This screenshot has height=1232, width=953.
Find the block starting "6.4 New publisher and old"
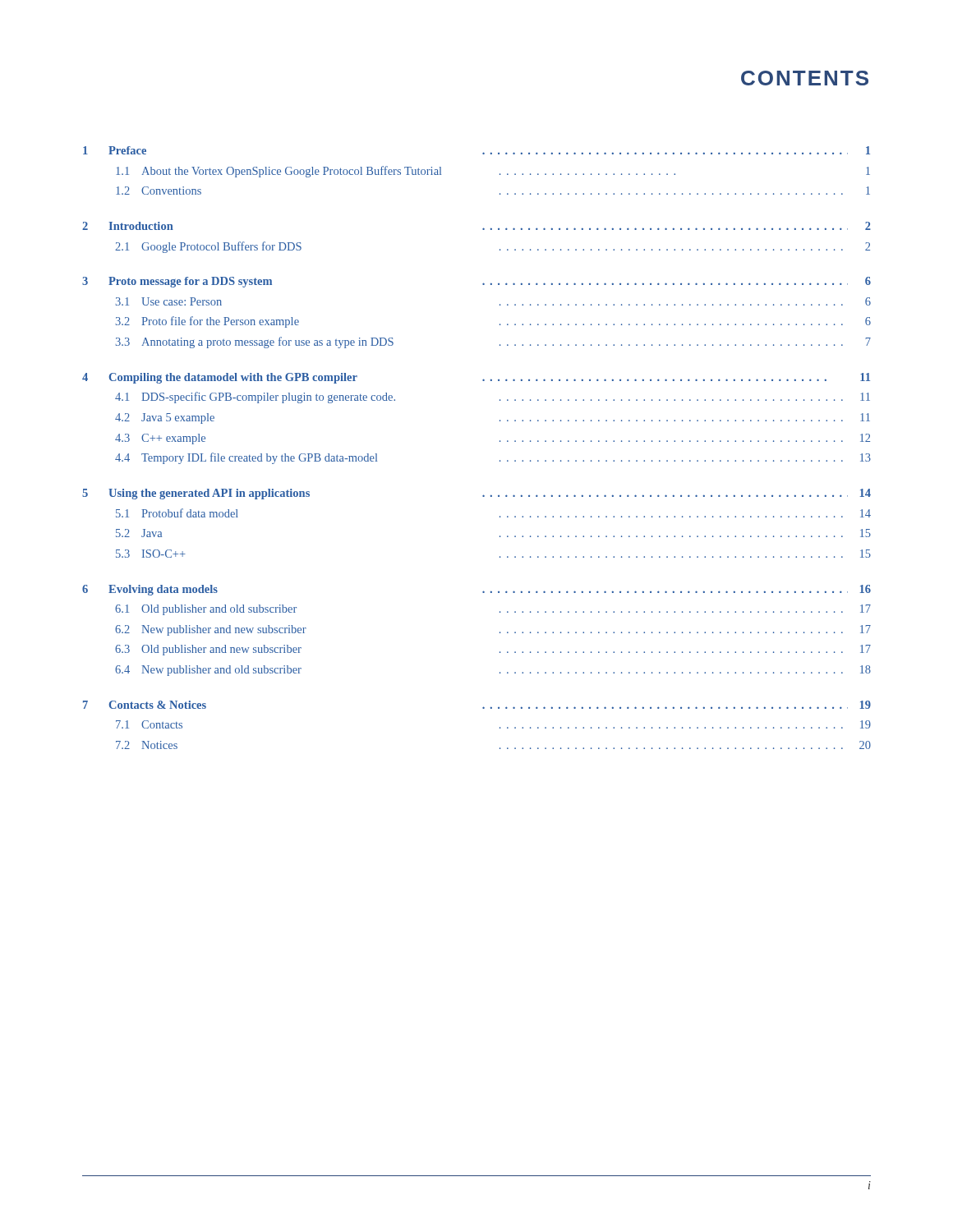(493, 670)
